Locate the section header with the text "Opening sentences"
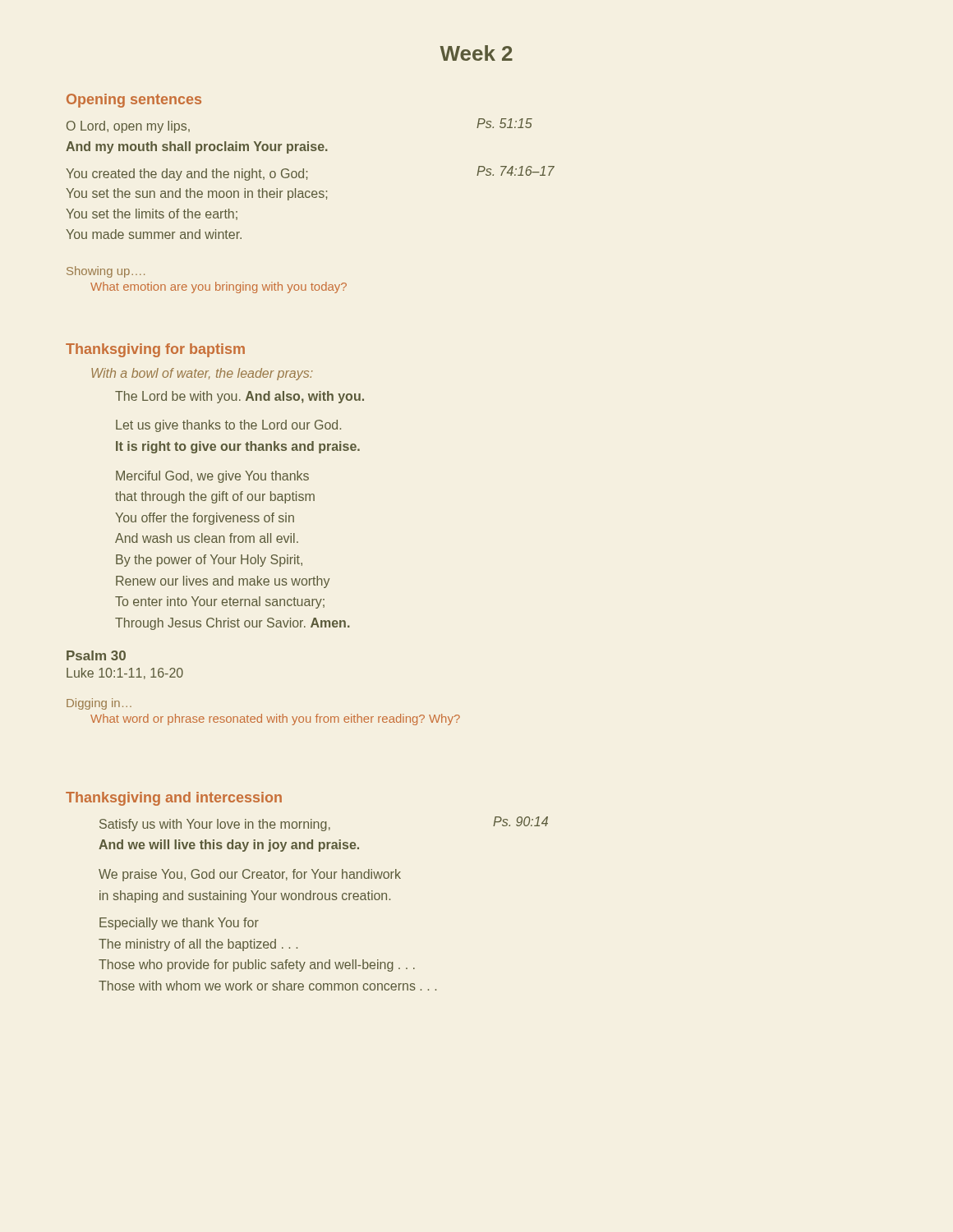 (x=134, y=99)
